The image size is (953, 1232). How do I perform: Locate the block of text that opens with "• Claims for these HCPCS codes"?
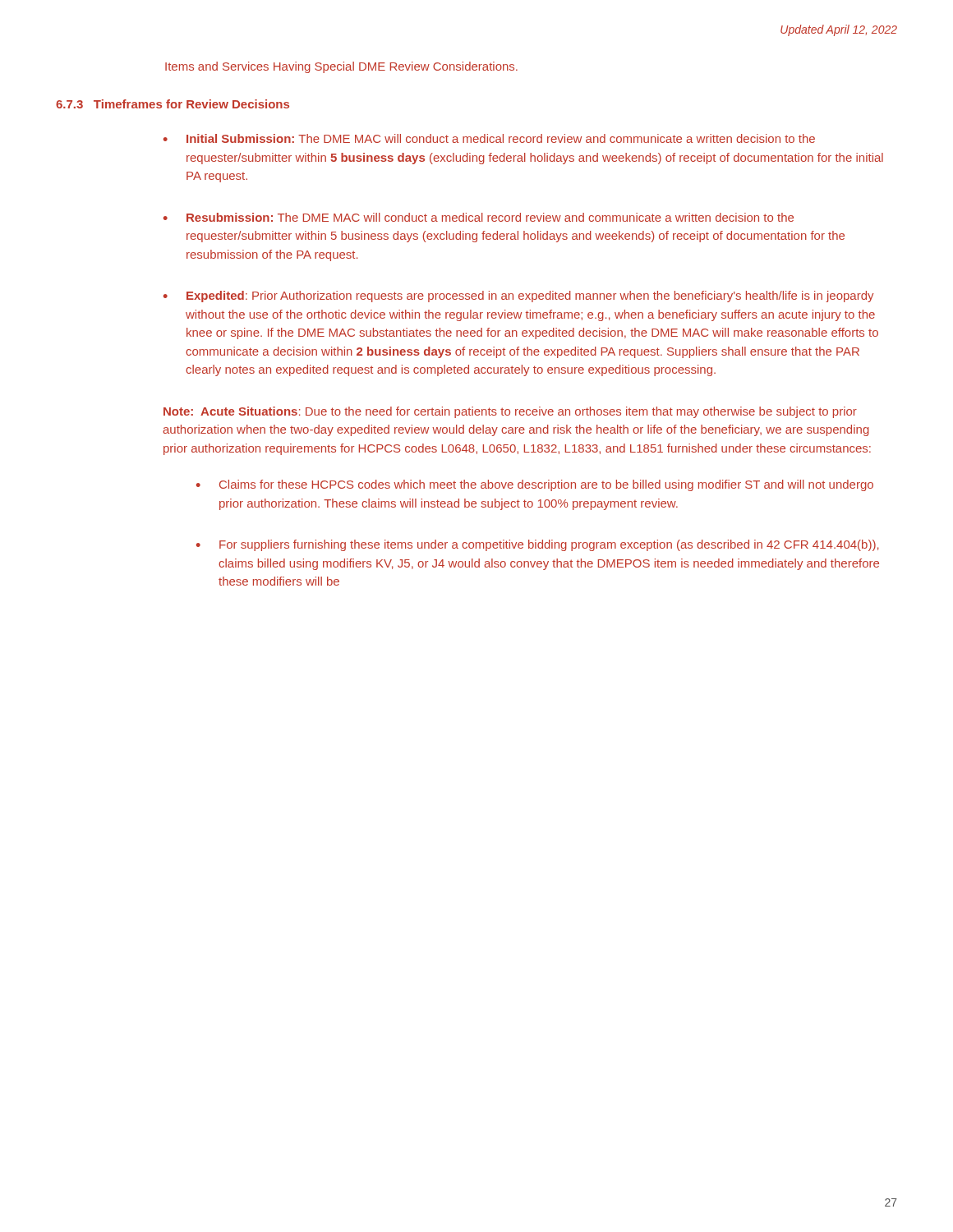tap(546, 494)
